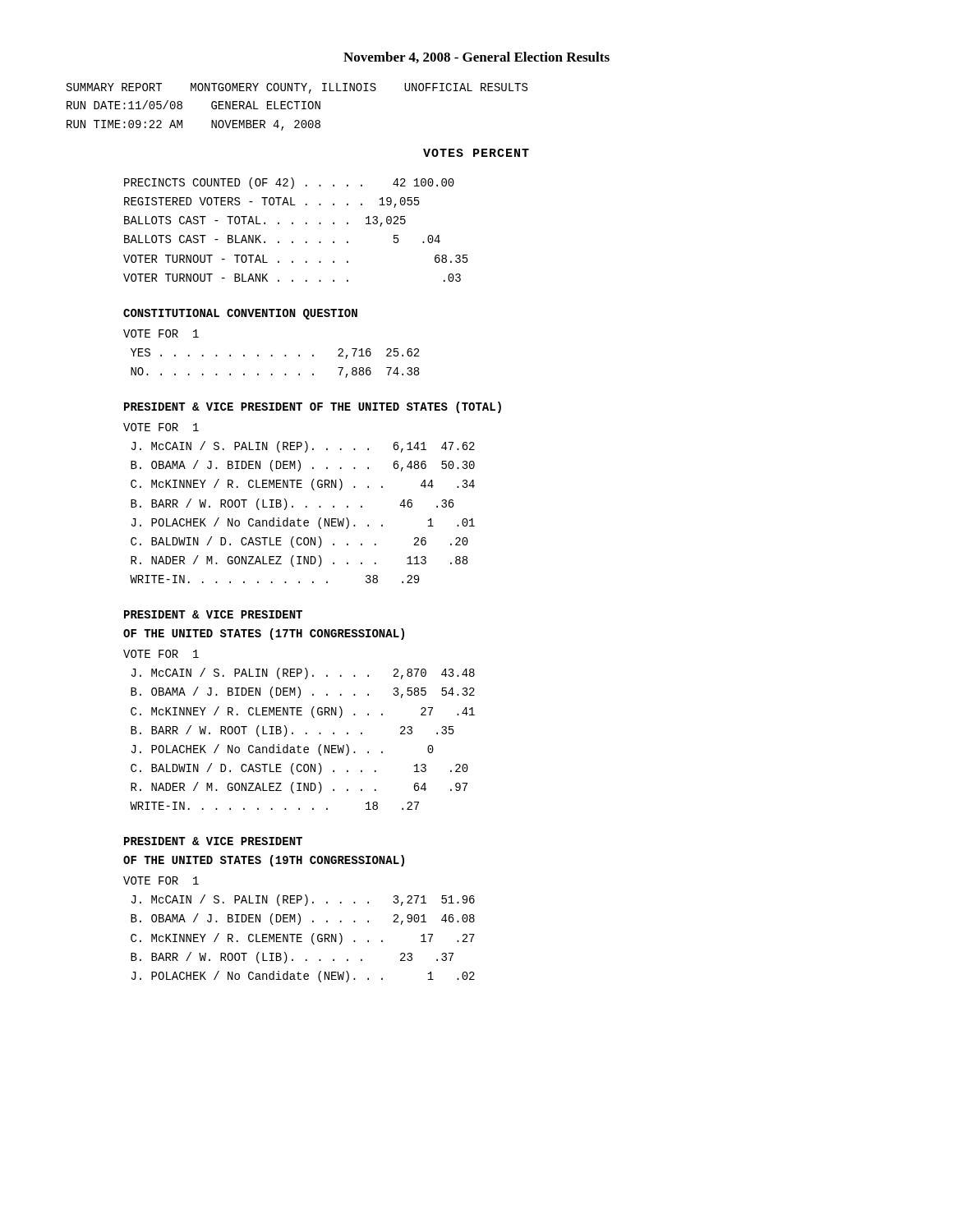Locate the text block with the text "VOTE FOR 1 YES ."

[x=272, y=353]
